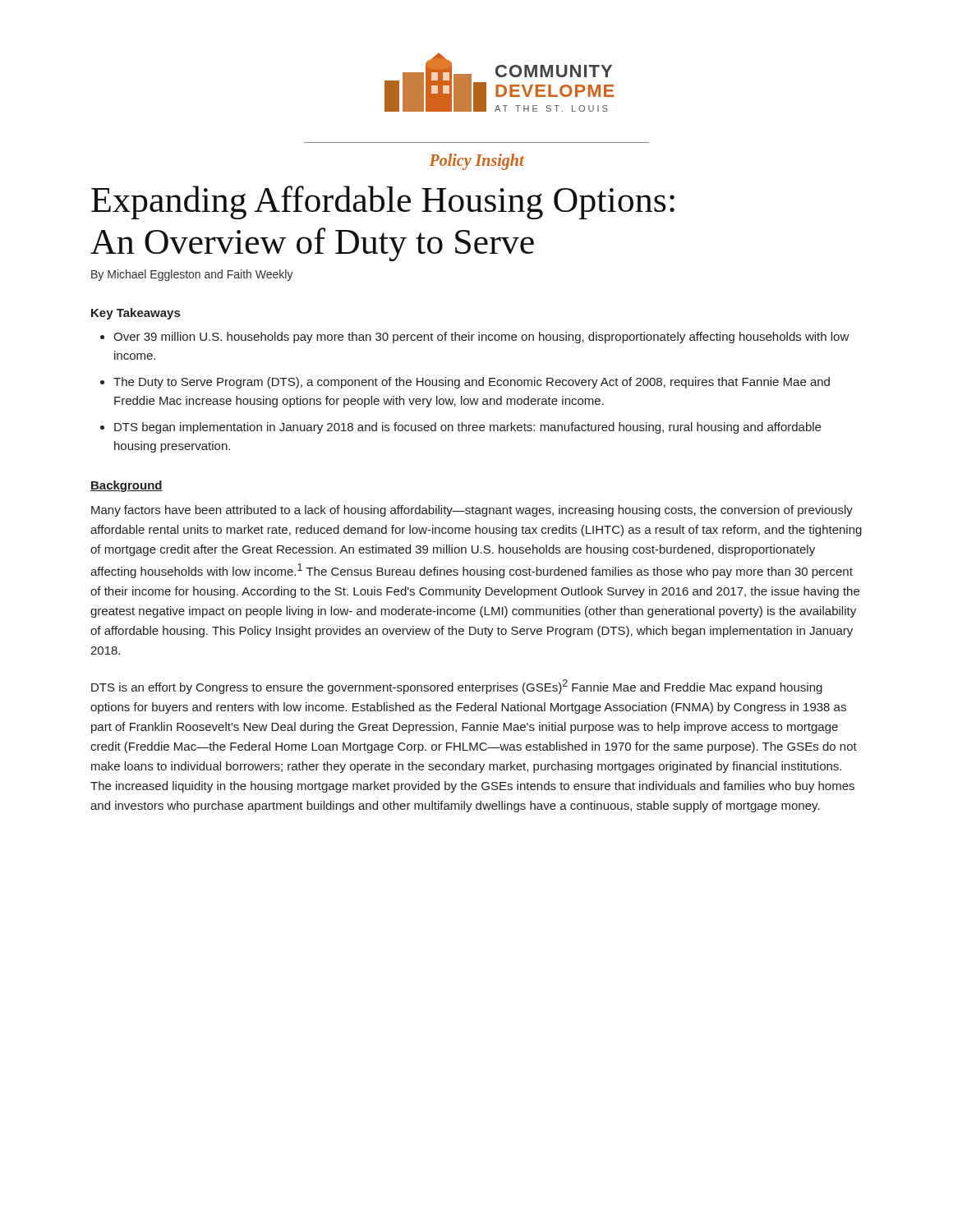Locate the block of text that opens with "The Duty to Serve"
The height and width of the screenshot is (1232, 953).
pos(472,391)
